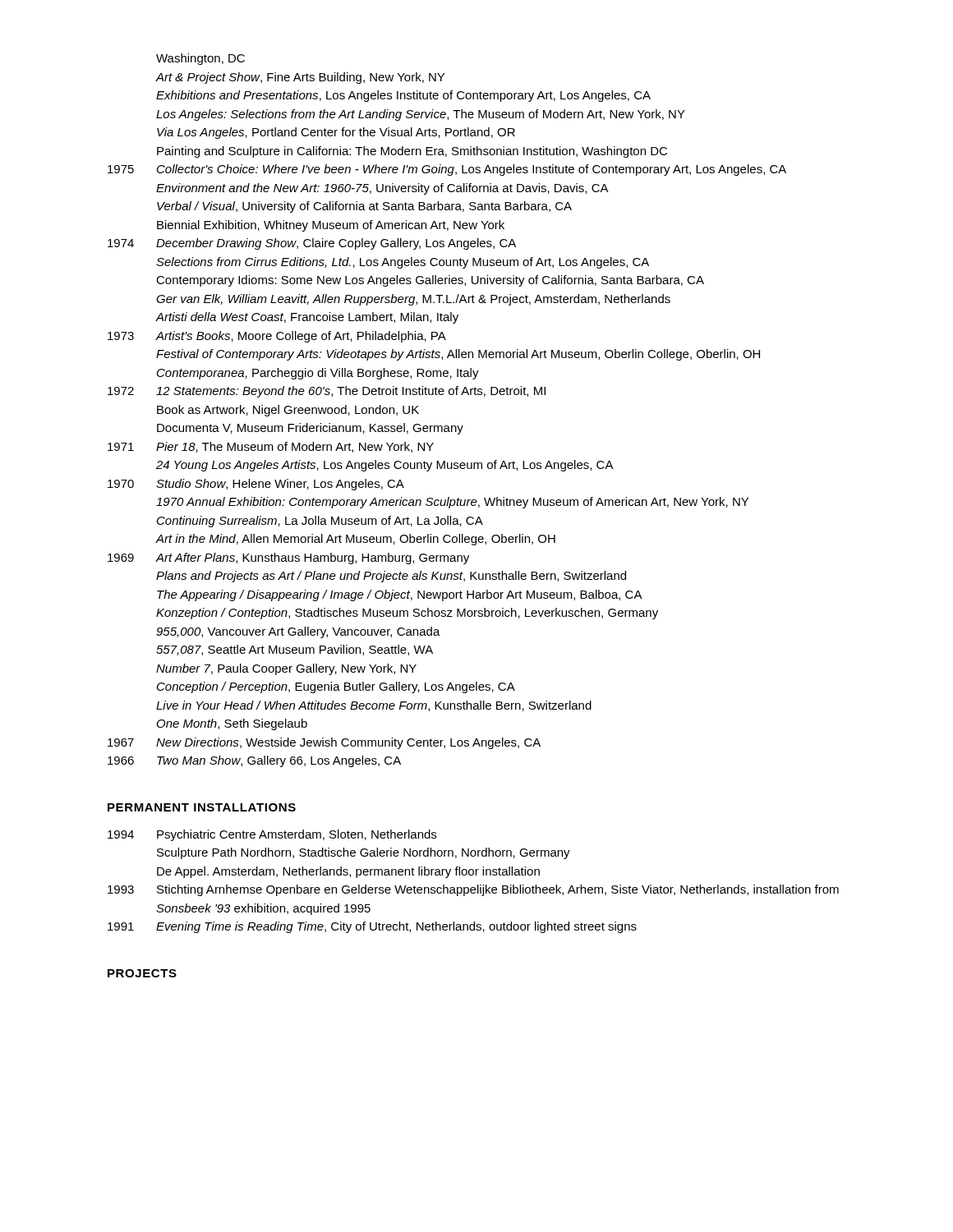
Task: Select the passage starting "1971 Pier 18, The Museum"
Action: pyautogui.click(x=476, y=456)
